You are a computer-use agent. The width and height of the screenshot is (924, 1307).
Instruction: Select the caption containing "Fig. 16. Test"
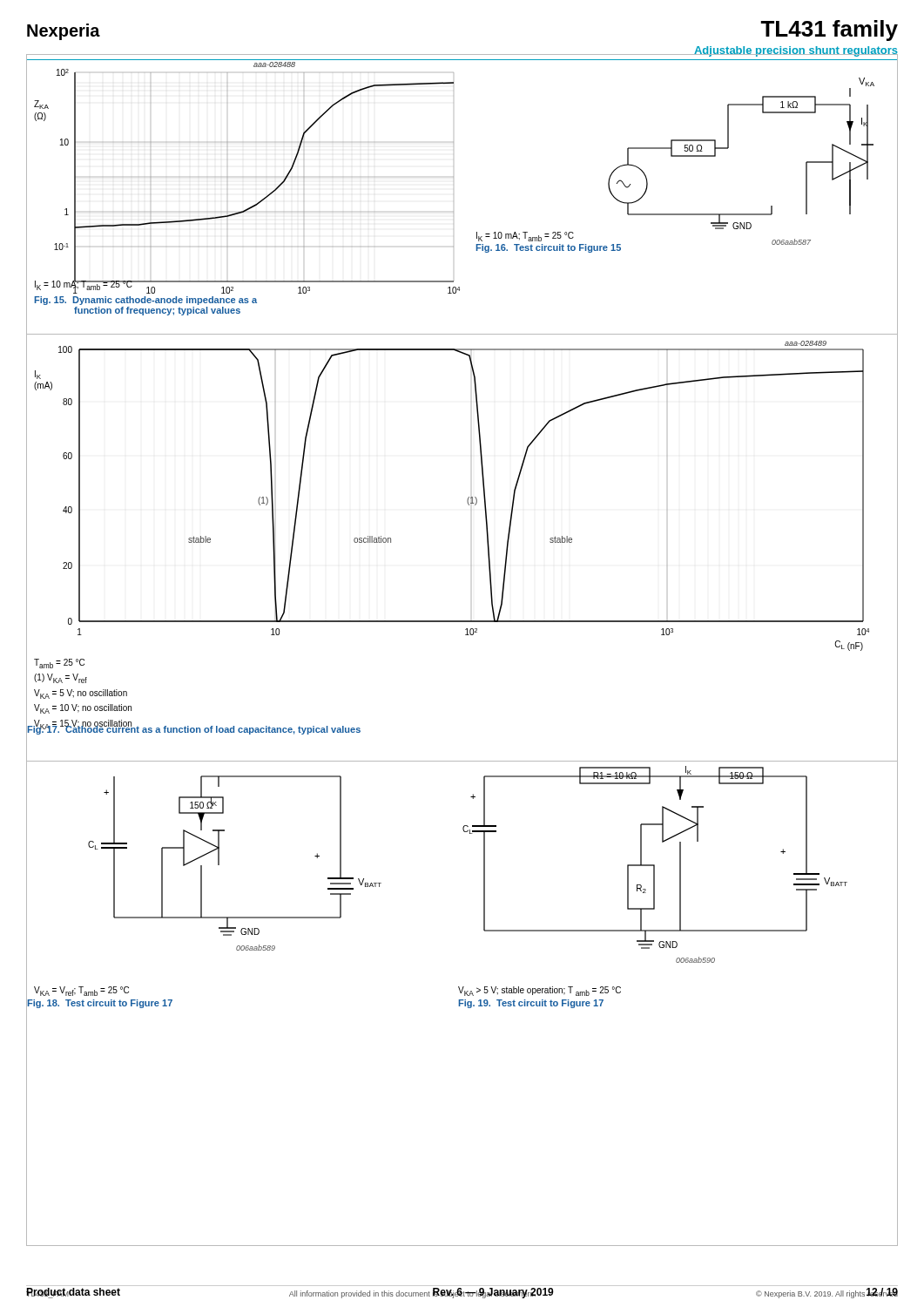coord(548,247)
